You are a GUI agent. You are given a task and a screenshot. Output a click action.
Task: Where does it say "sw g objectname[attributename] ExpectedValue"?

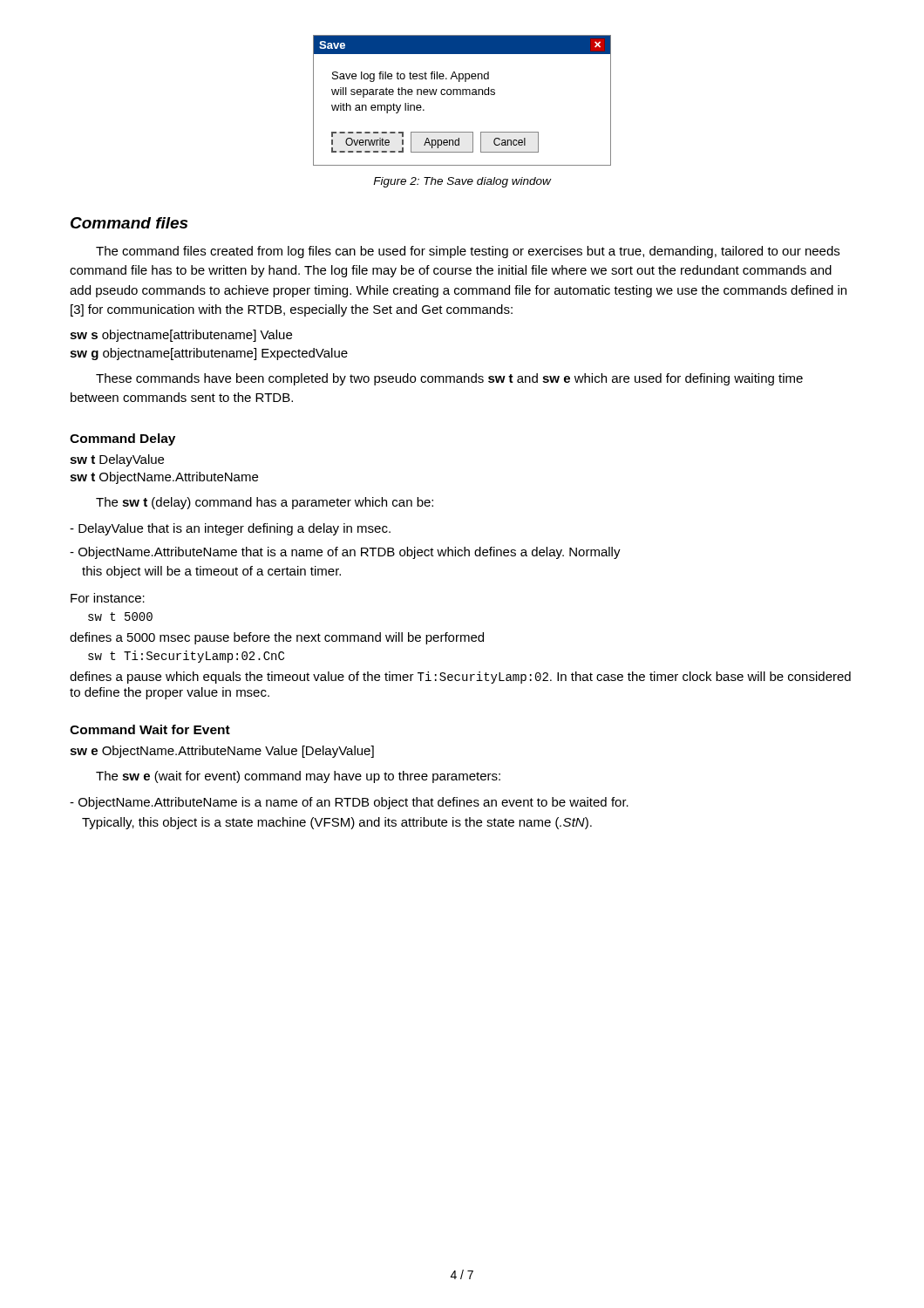[209, 352]
